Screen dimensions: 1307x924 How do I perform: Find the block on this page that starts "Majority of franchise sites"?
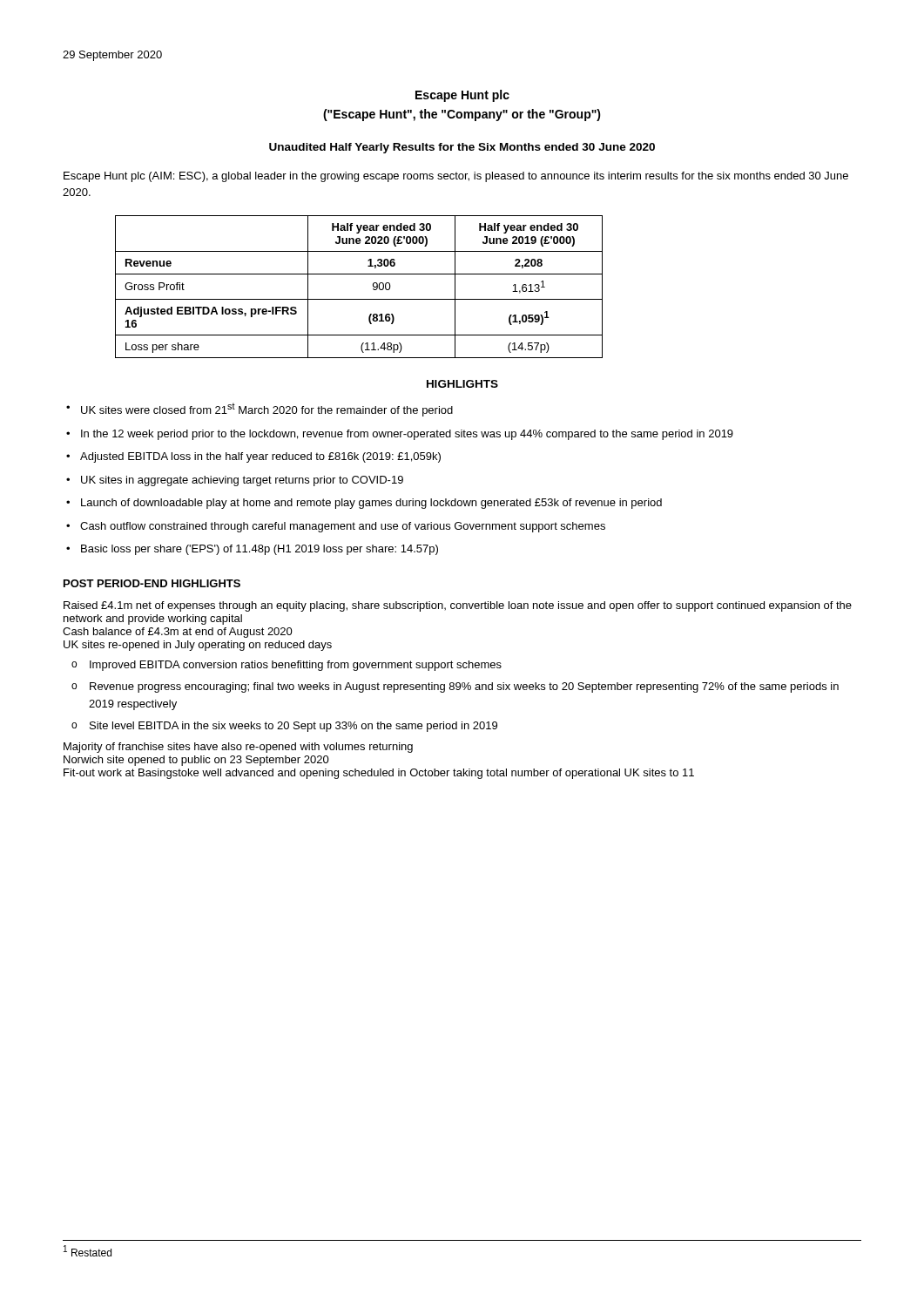pyautogui.click(x=238, y=748)
